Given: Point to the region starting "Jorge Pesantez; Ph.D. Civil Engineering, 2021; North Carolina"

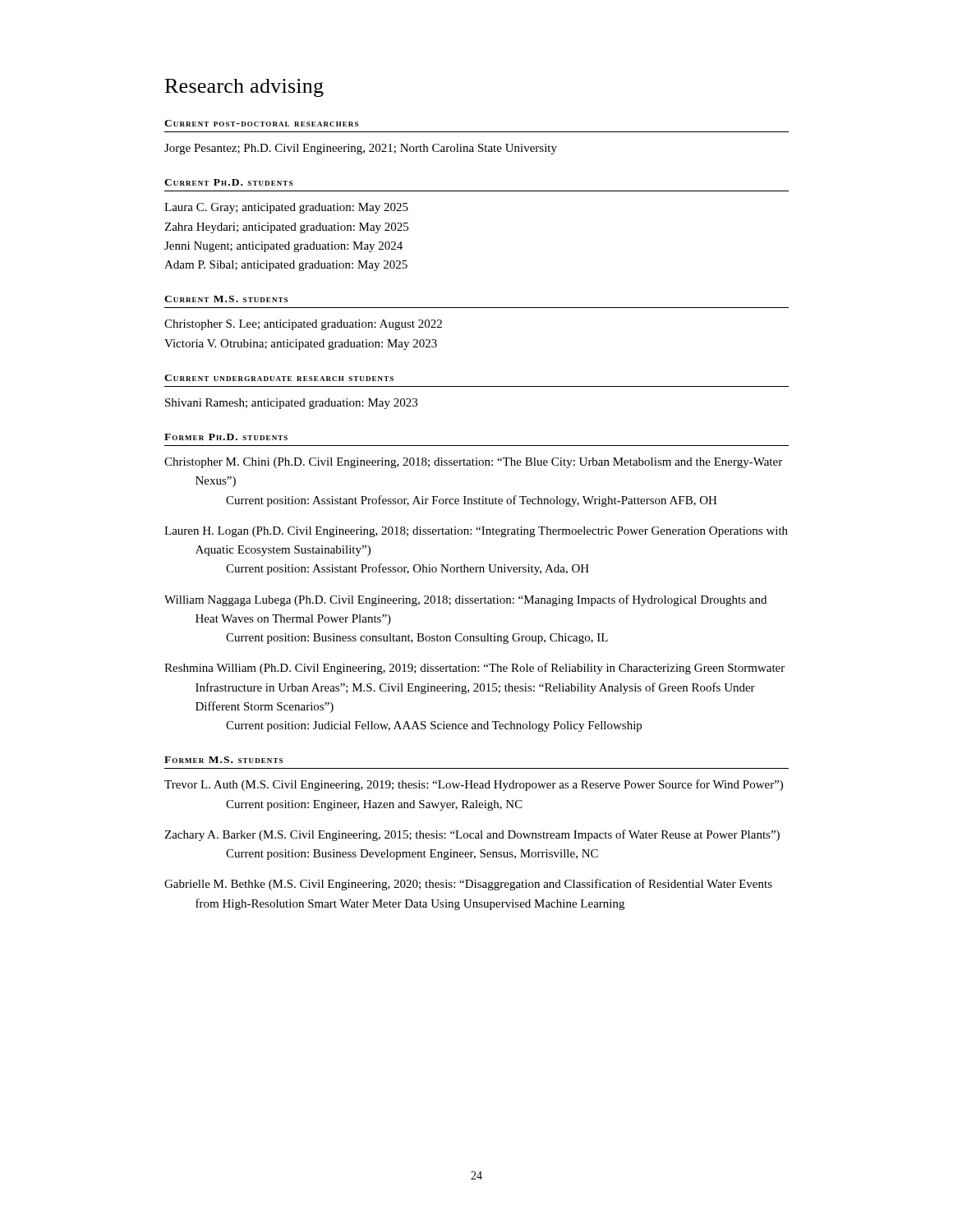Looking at the screenshot, I should pos(361,148).
